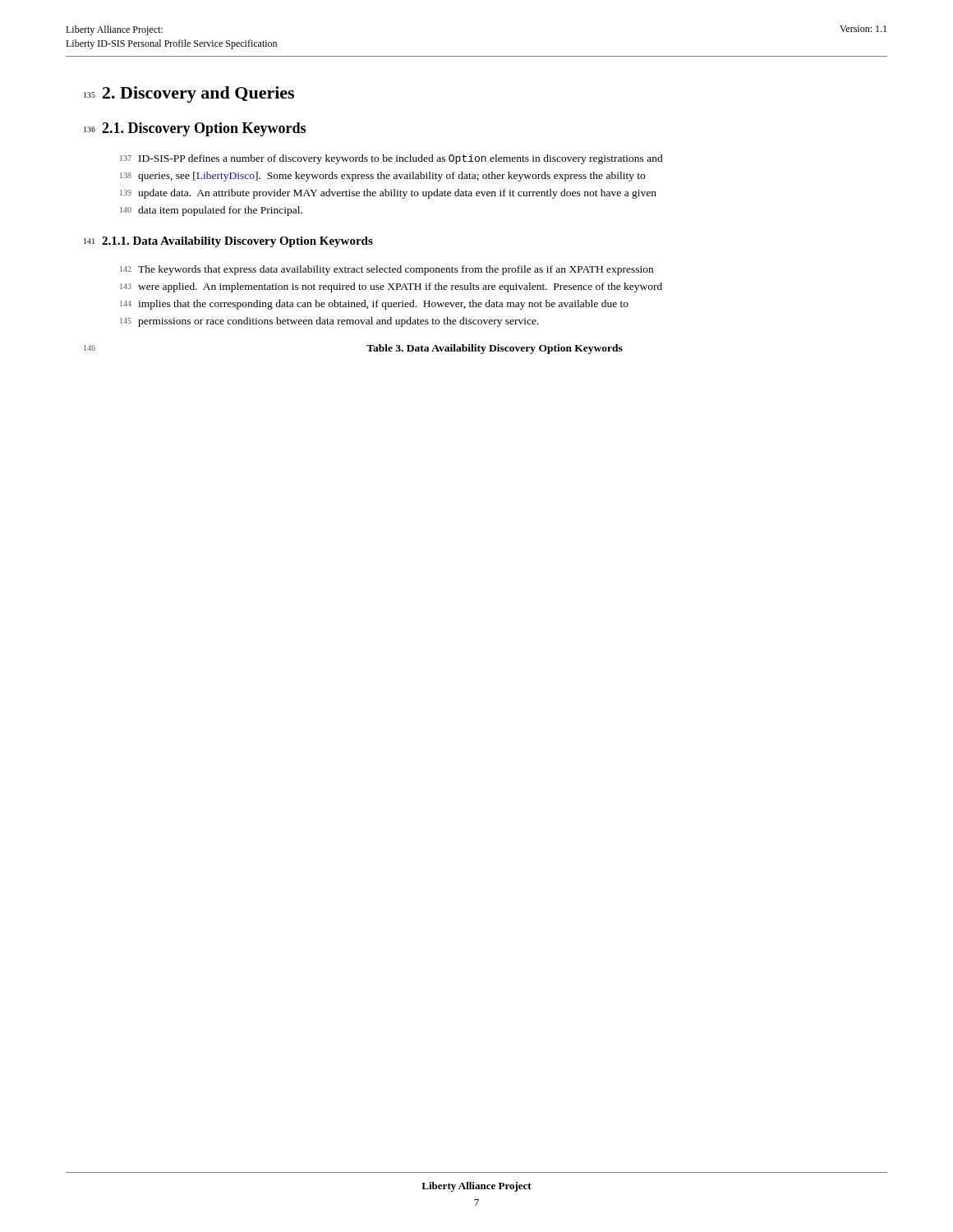Click the title
This screenshot has width=953, height=1232.
tap(180, 93)
